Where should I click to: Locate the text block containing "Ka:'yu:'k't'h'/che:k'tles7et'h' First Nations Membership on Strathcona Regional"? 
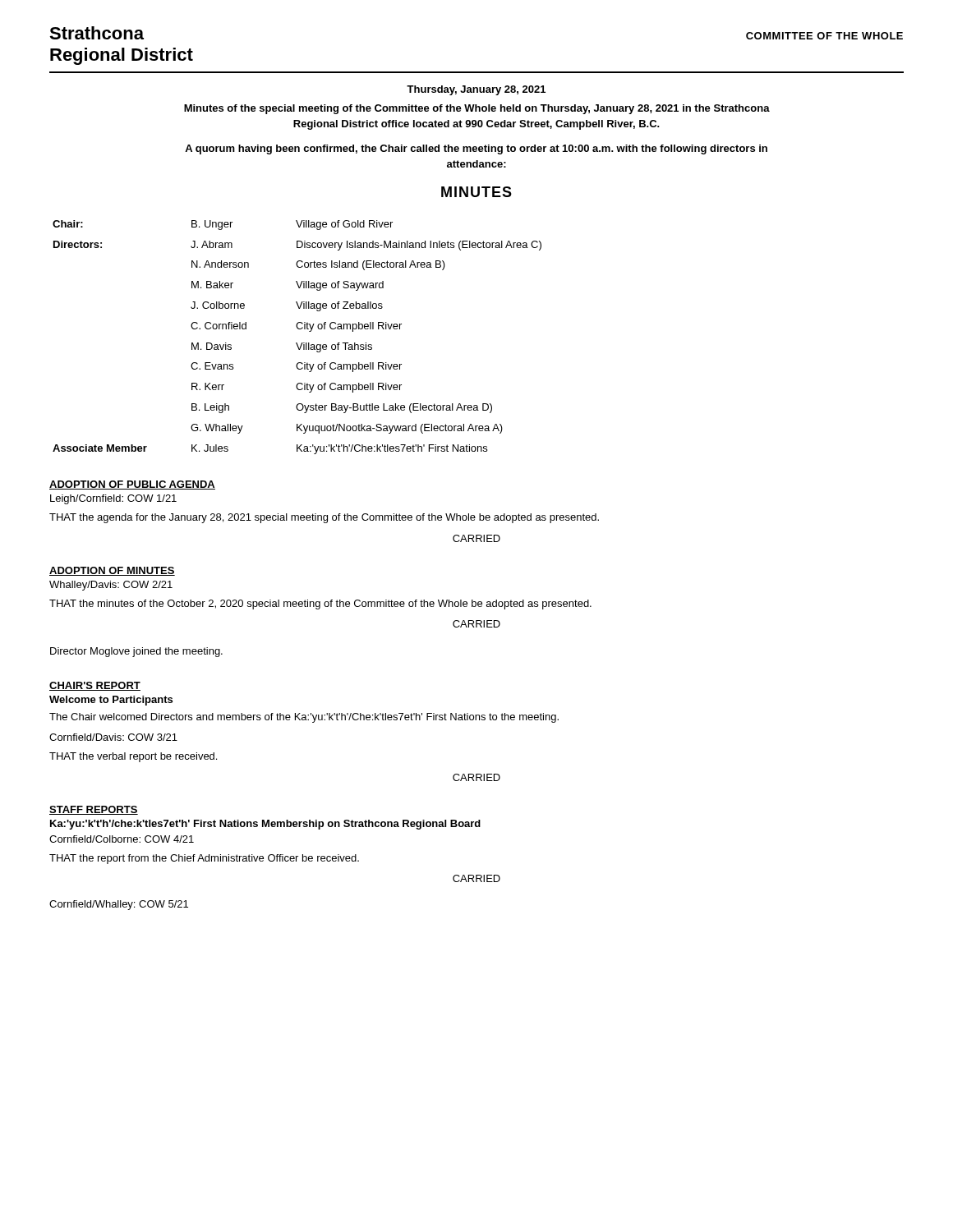pos(265,823)
